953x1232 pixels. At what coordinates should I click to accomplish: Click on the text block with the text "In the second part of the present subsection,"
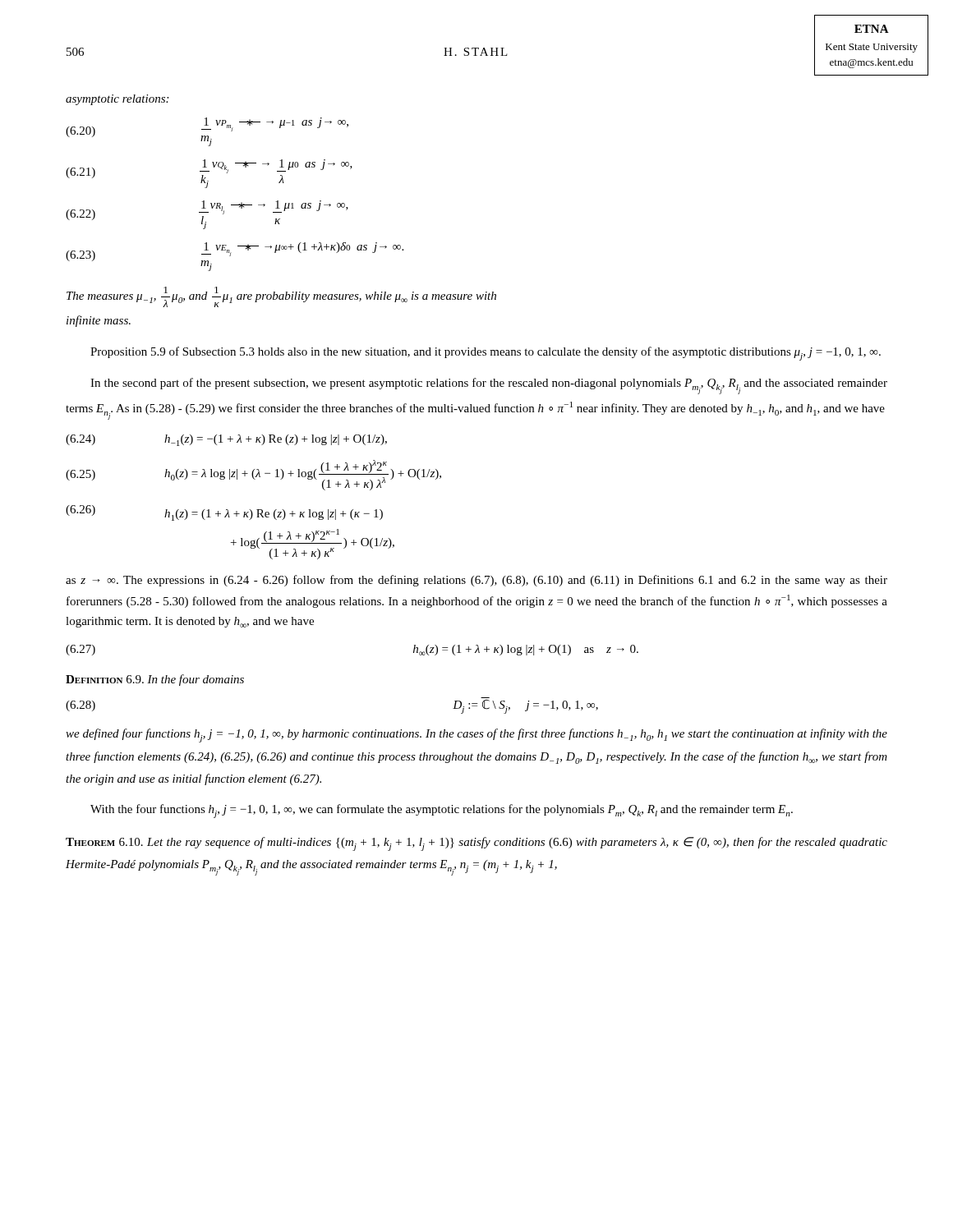tap(476, 398)
